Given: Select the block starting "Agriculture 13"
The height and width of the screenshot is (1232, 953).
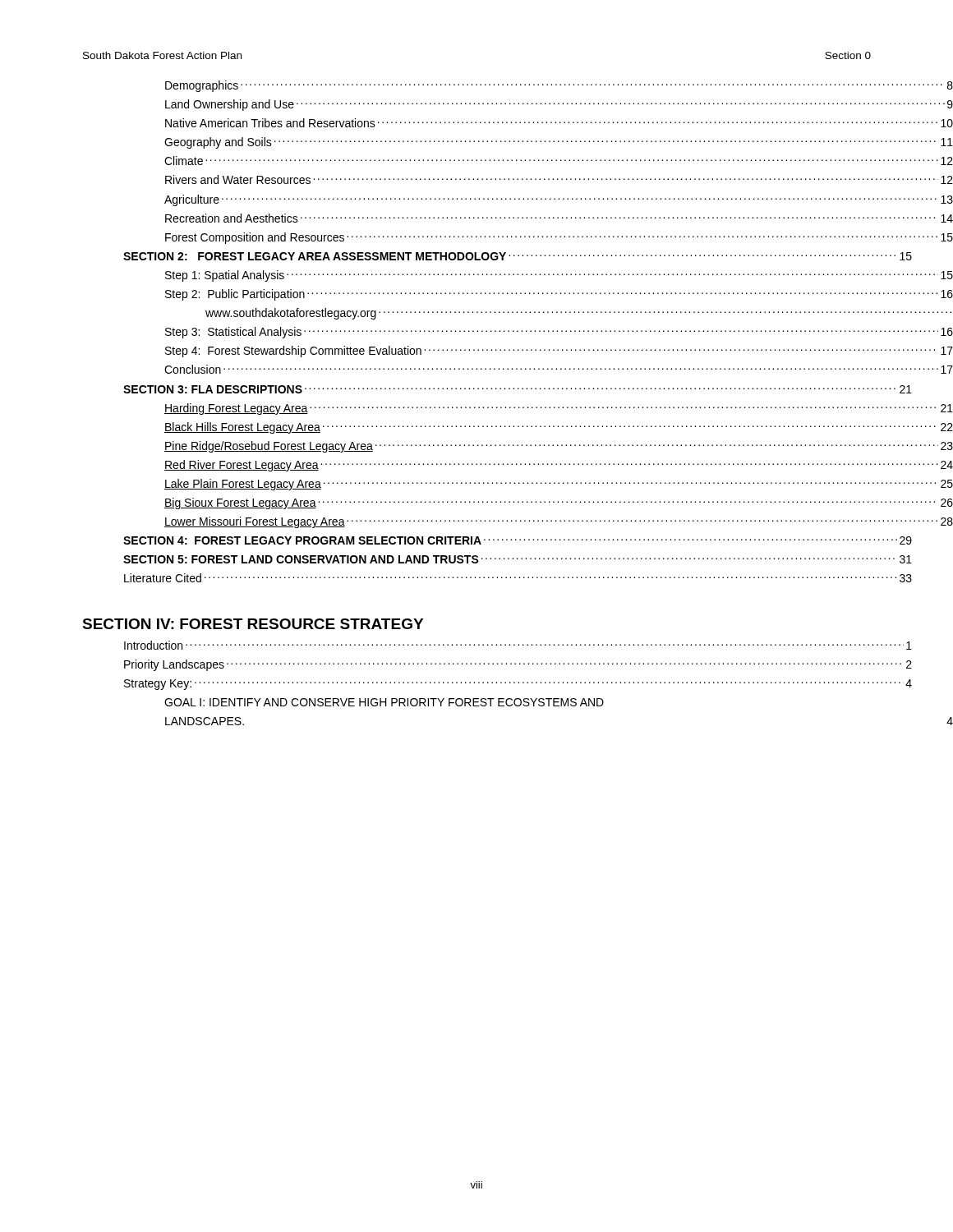Looking at the screenshot, I should point(559,200).
